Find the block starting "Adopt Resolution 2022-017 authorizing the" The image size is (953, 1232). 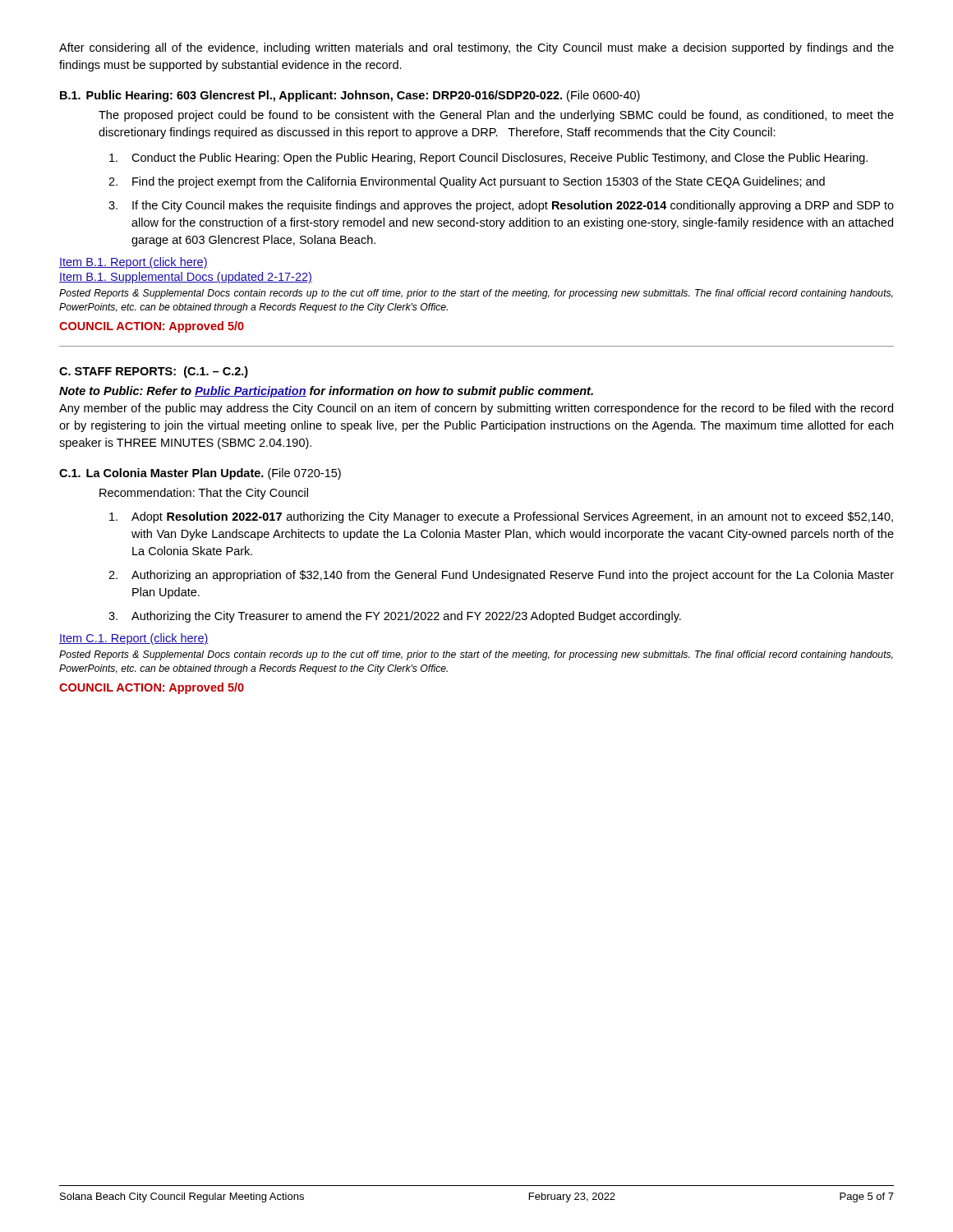click(501, 534)
